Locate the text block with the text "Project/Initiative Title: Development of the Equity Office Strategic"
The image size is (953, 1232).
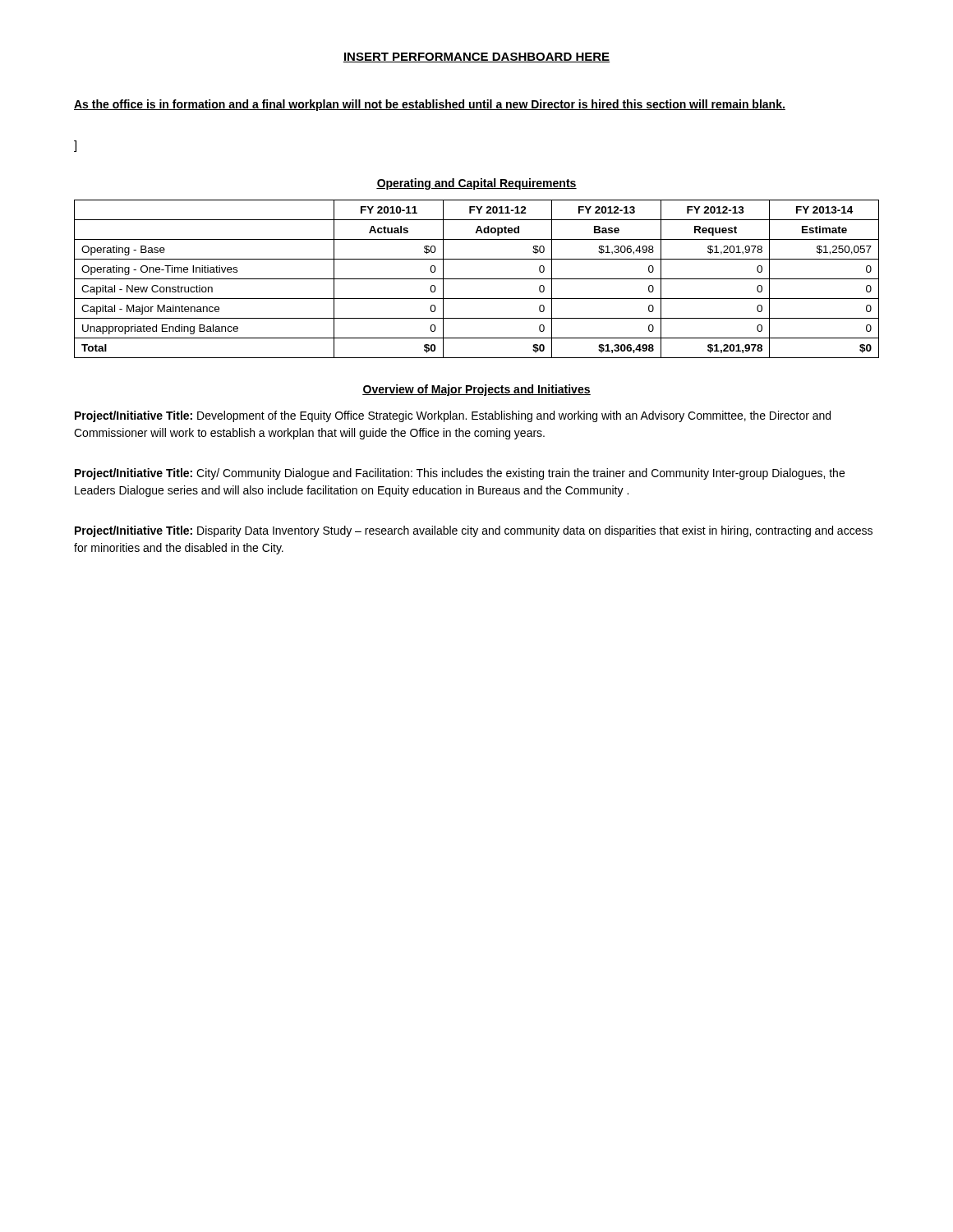pyautogui.click(x=453, y=424)
